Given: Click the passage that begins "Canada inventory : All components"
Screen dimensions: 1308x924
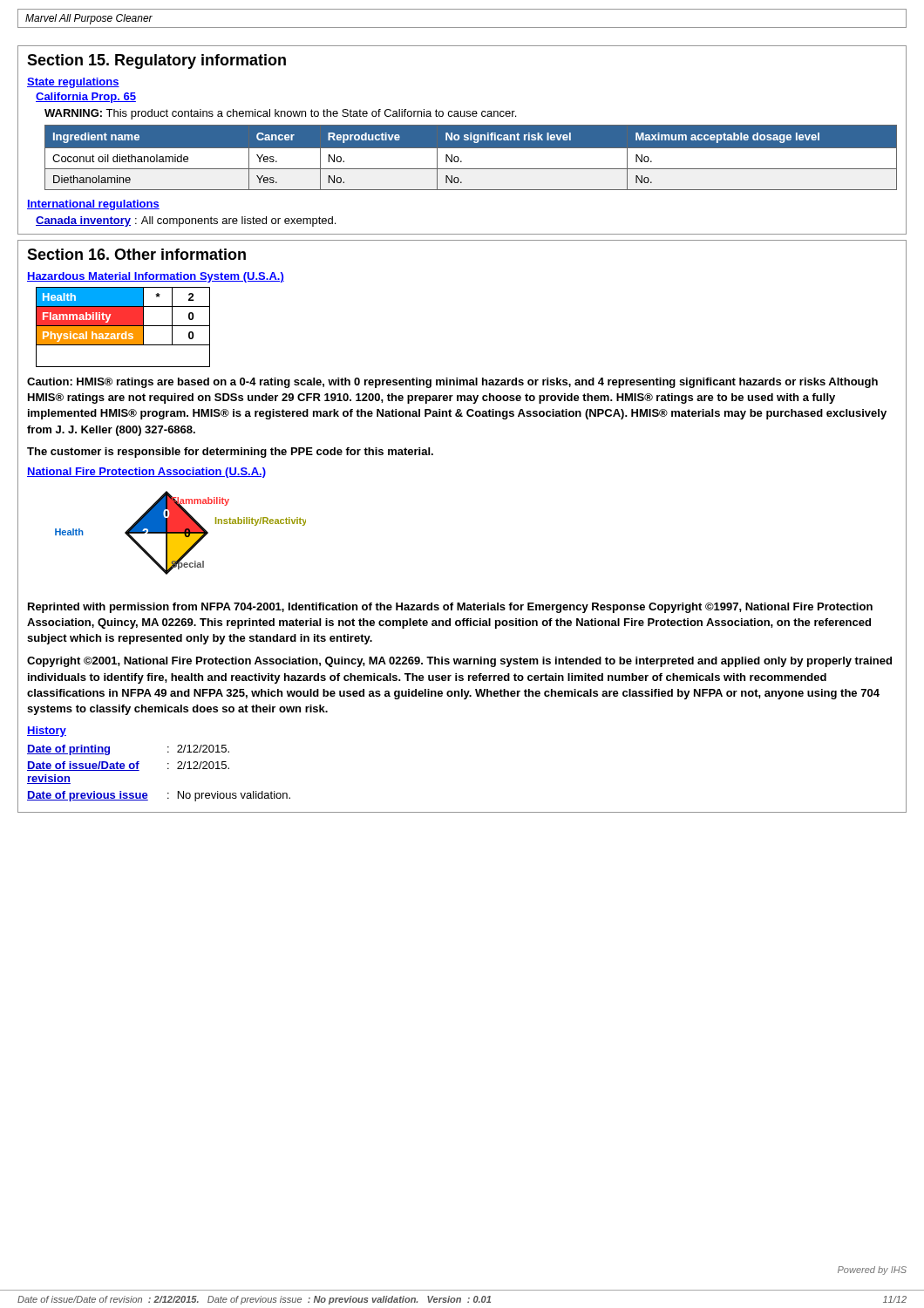Looking at the screenshot, I should click(x=186, y=220).
